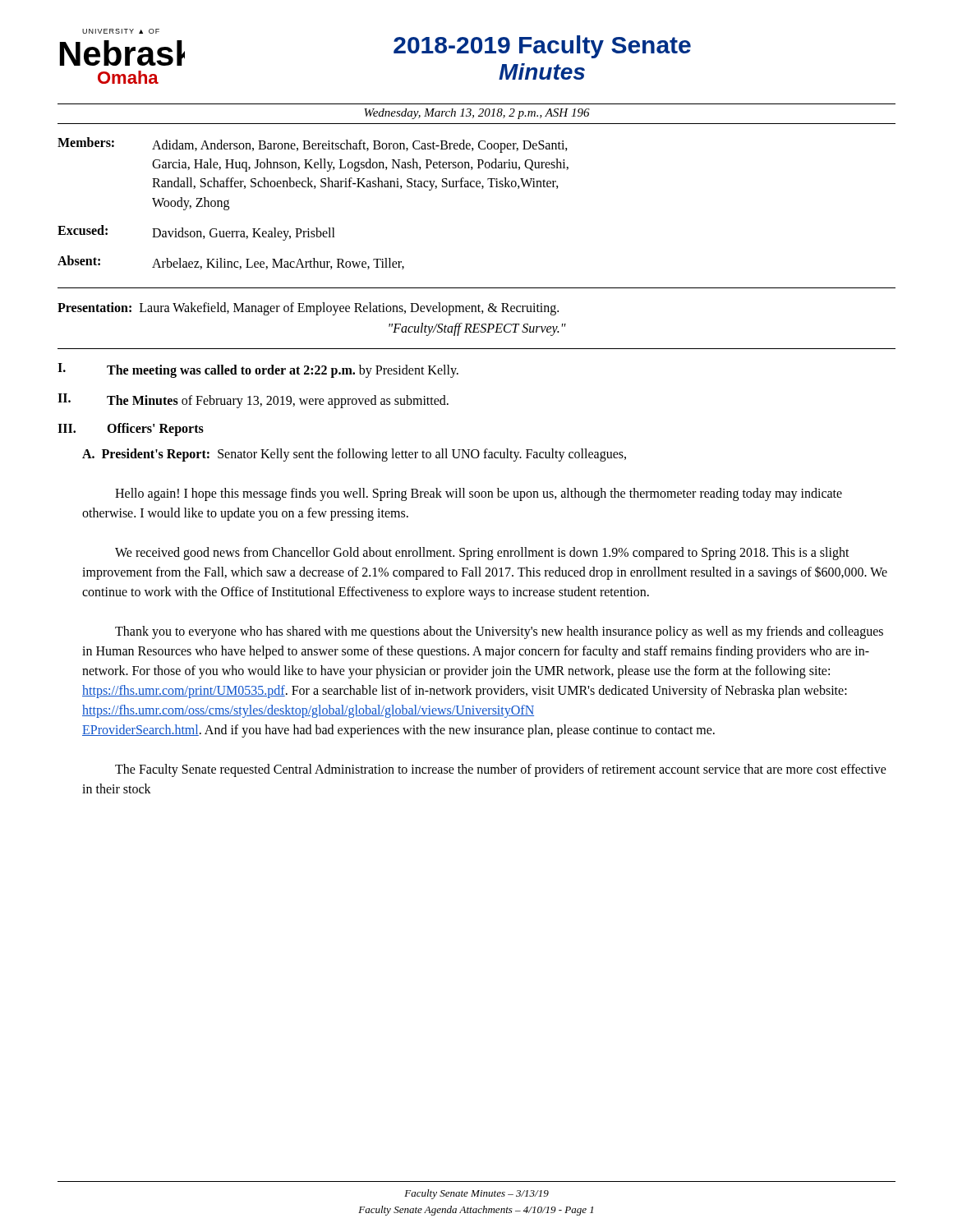The width and height of the screenshot is (953, 1232).
Task: Click on the passage starting "Excused: Davidson, Guerra, Kealey, Prisbell"
Action: tap(196, 233)
